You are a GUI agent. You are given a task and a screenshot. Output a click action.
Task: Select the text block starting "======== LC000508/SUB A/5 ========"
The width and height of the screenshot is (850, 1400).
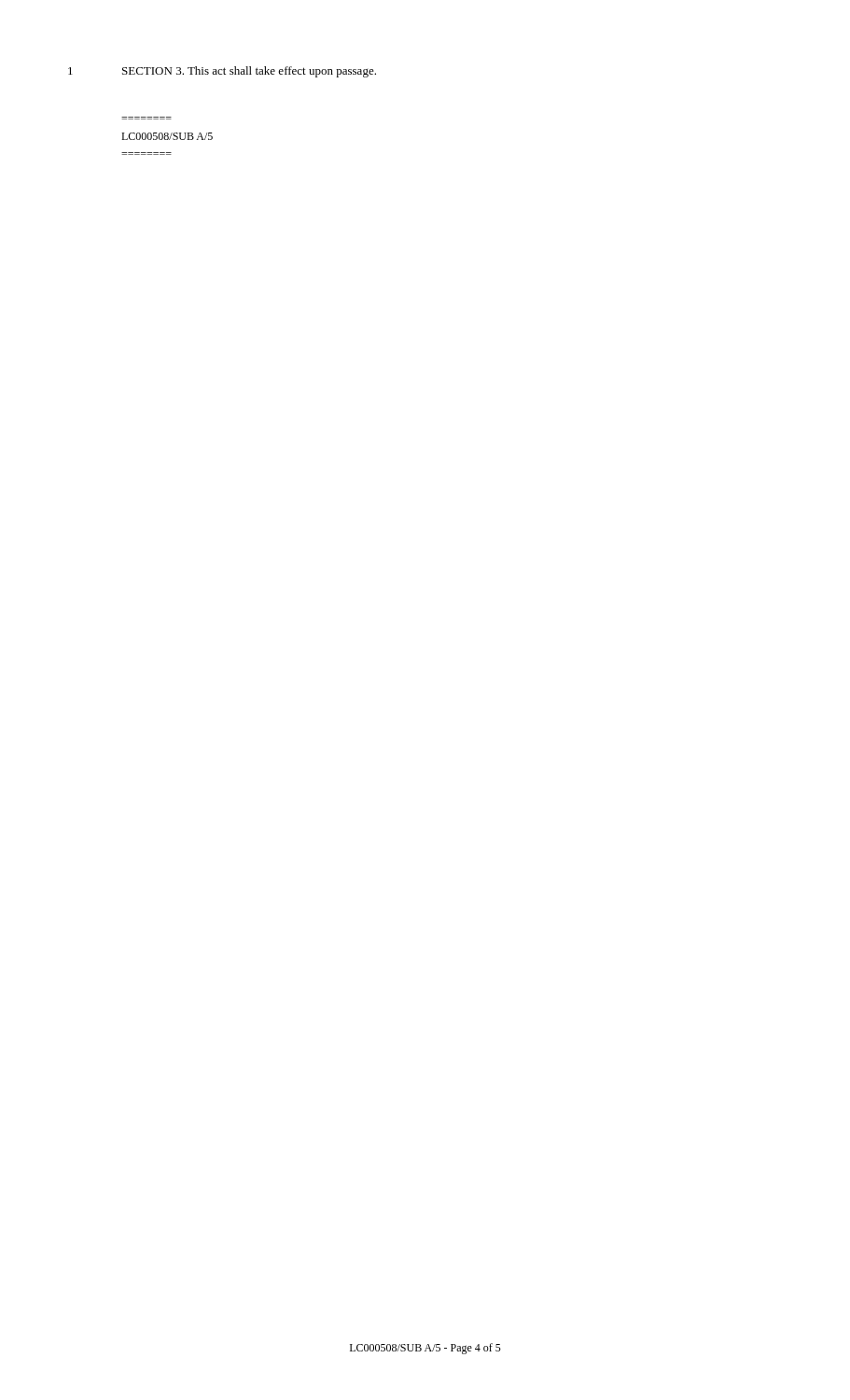coord(167,137)
